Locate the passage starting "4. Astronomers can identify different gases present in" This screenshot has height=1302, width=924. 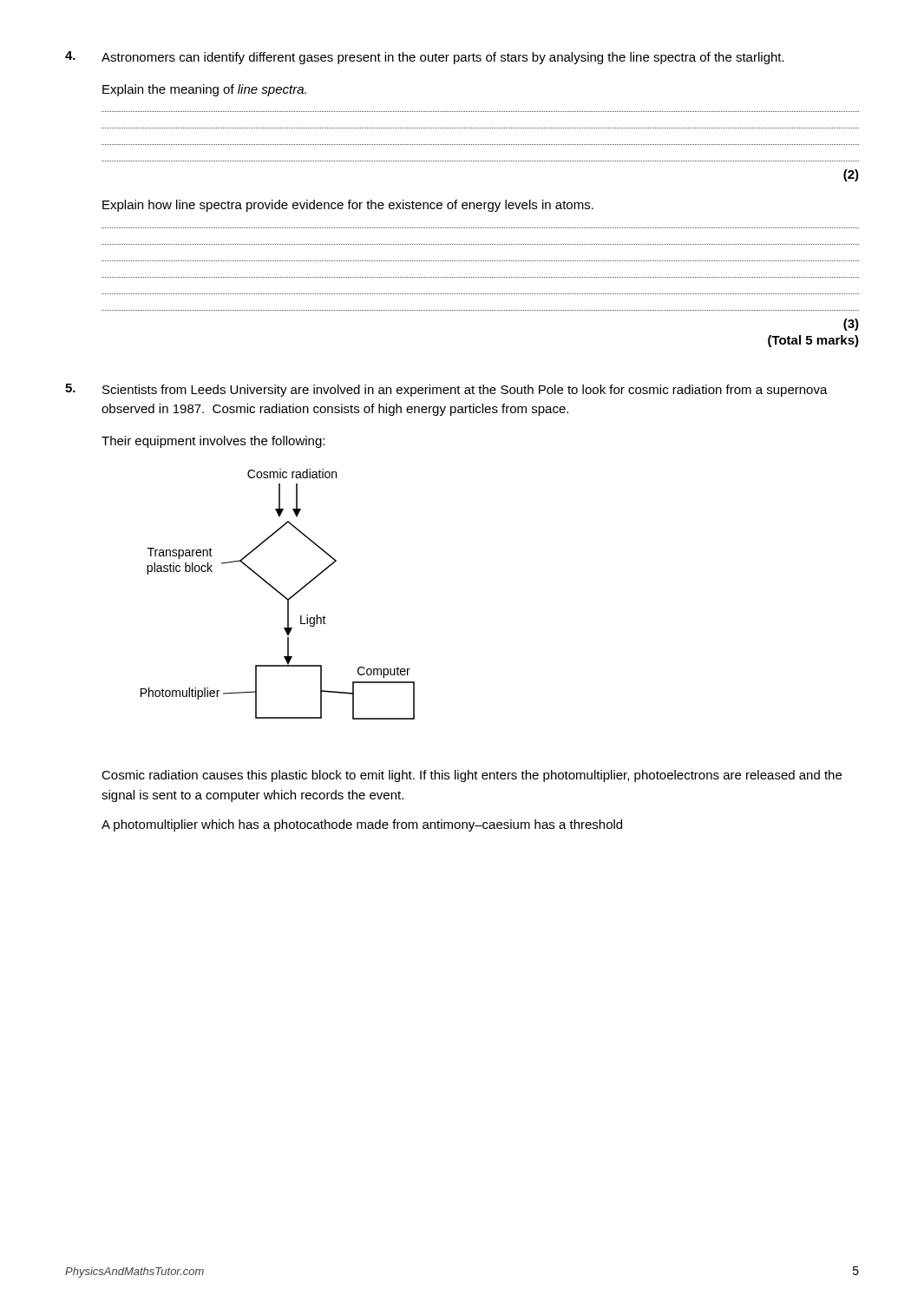[462, 197]
